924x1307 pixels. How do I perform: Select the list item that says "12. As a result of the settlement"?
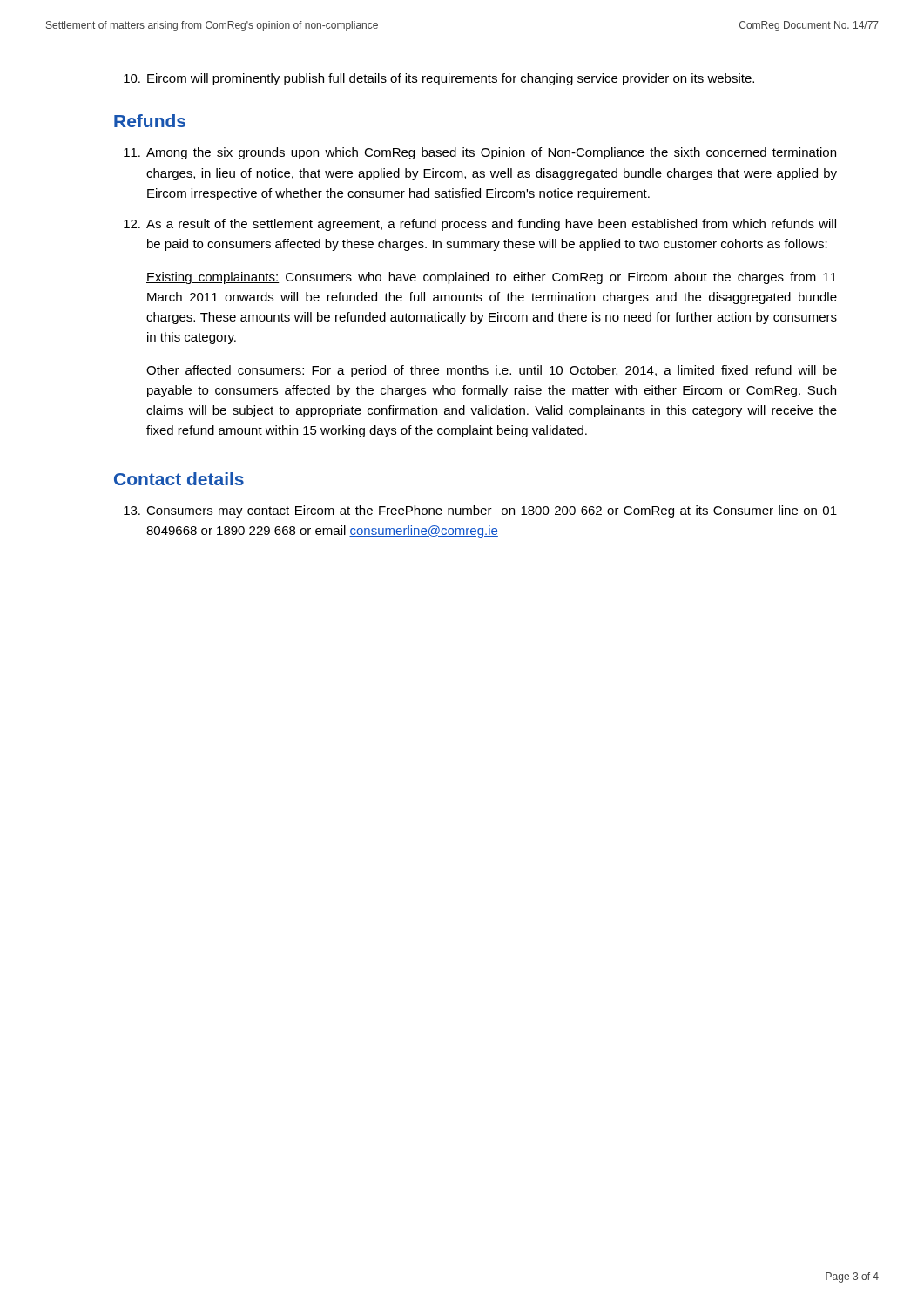click(x=475, y=234)
